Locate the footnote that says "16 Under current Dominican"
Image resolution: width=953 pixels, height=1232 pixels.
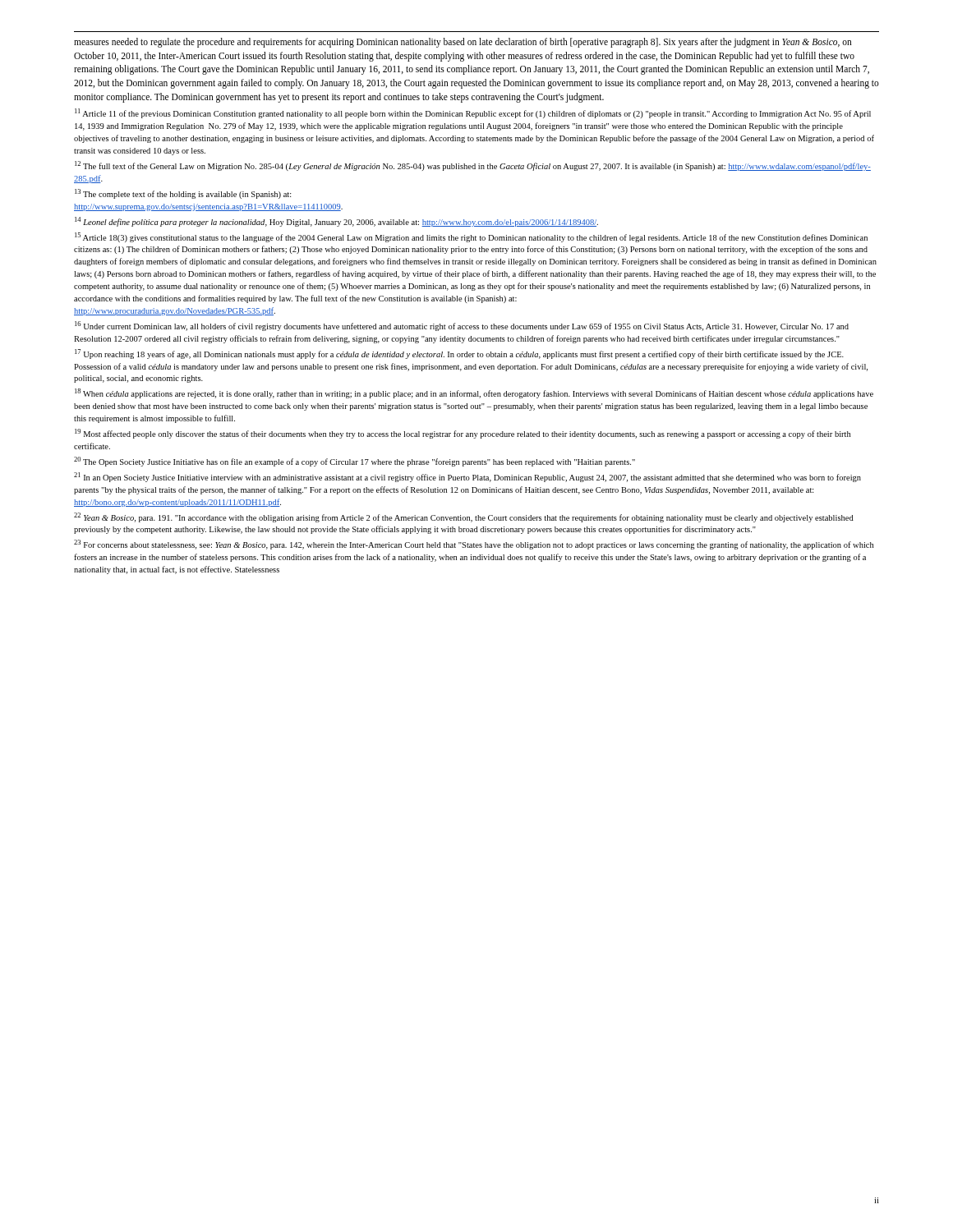click(x=461, y=332)
